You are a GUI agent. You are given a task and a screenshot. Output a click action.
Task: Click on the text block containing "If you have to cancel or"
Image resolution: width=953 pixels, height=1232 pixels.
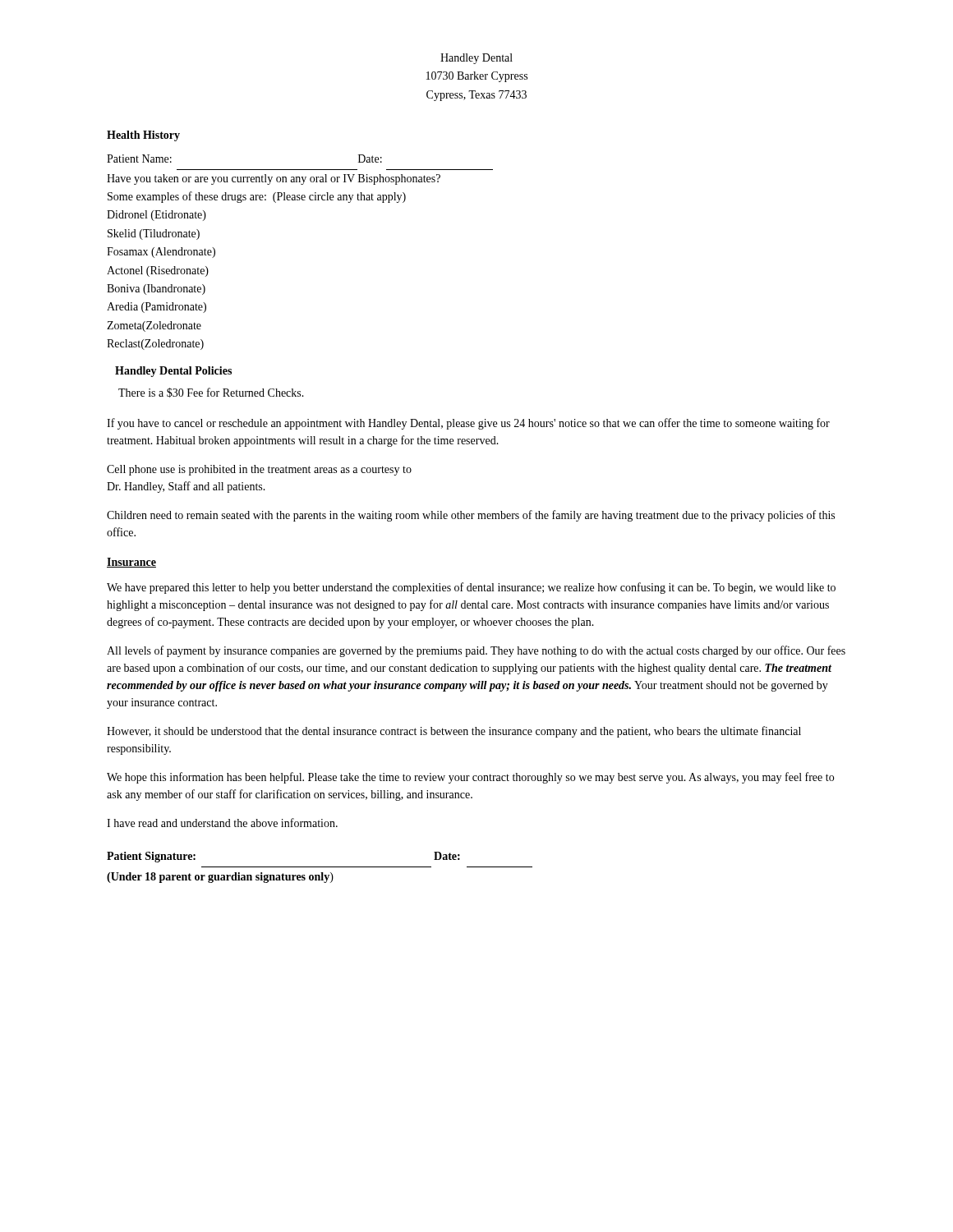tap(468, 432)
